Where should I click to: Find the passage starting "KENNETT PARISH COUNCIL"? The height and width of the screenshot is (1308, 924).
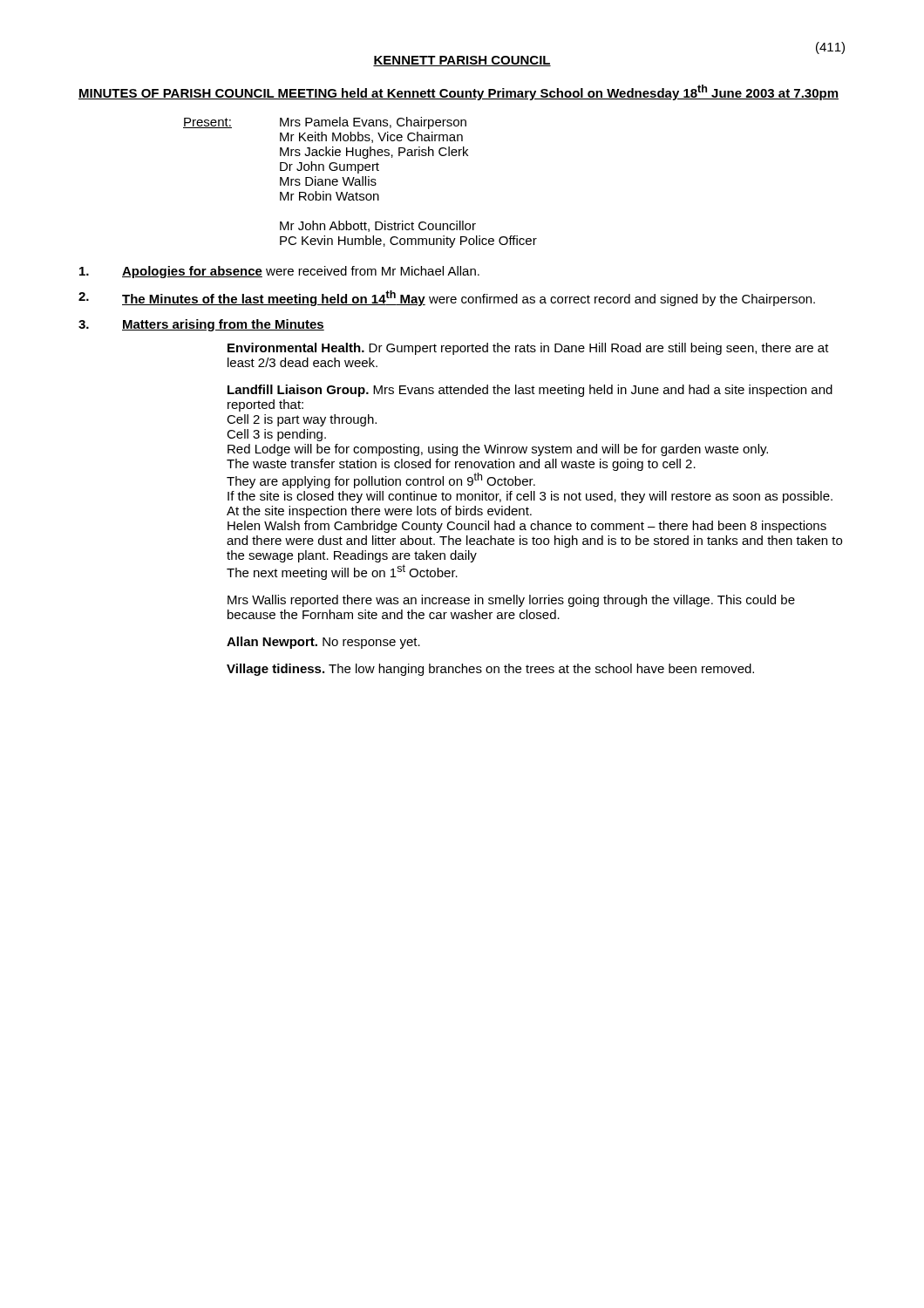click(462, 60)
